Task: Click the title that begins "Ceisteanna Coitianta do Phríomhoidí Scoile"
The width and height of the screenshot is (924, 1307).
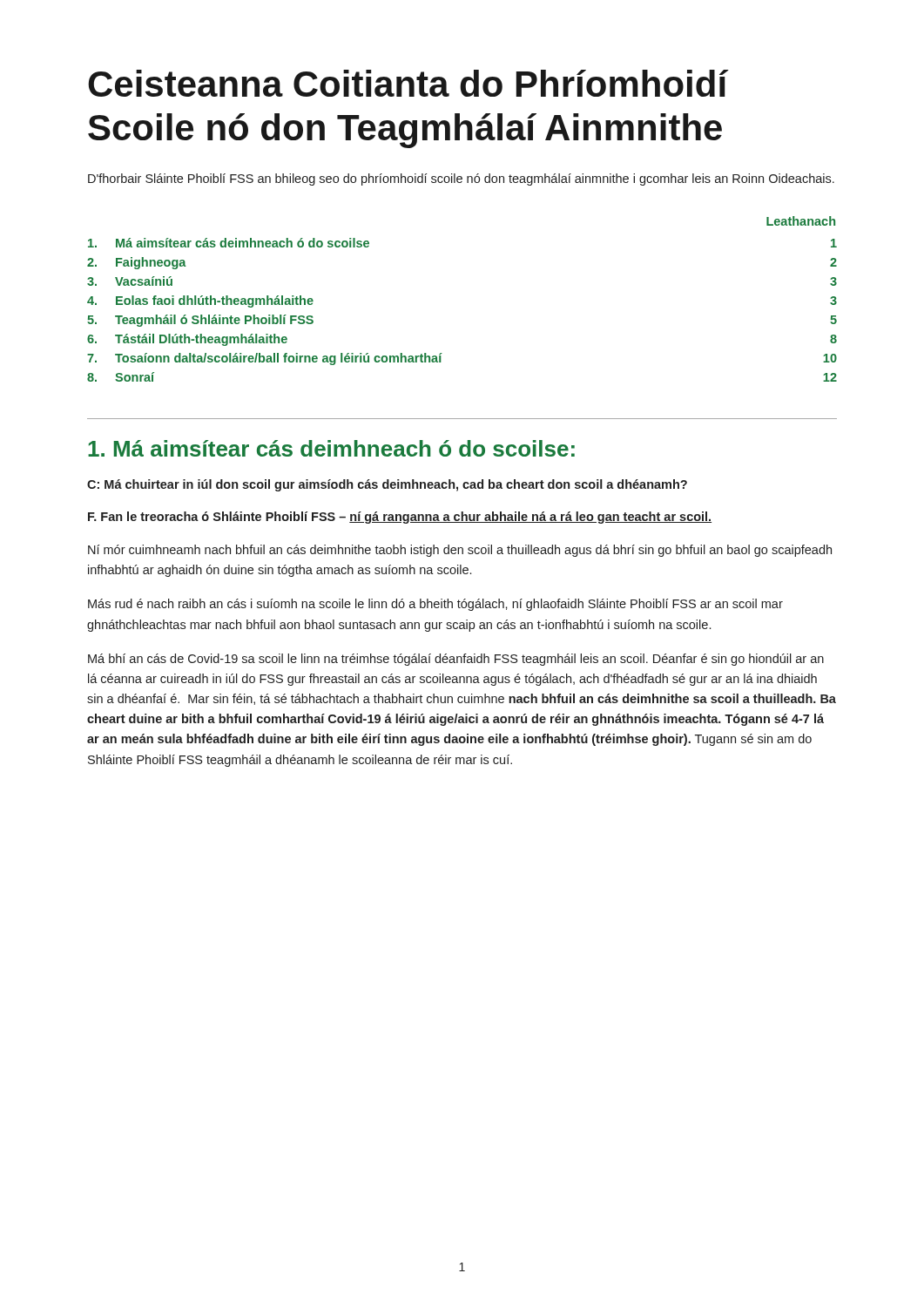Action: [x=407, y=106]
